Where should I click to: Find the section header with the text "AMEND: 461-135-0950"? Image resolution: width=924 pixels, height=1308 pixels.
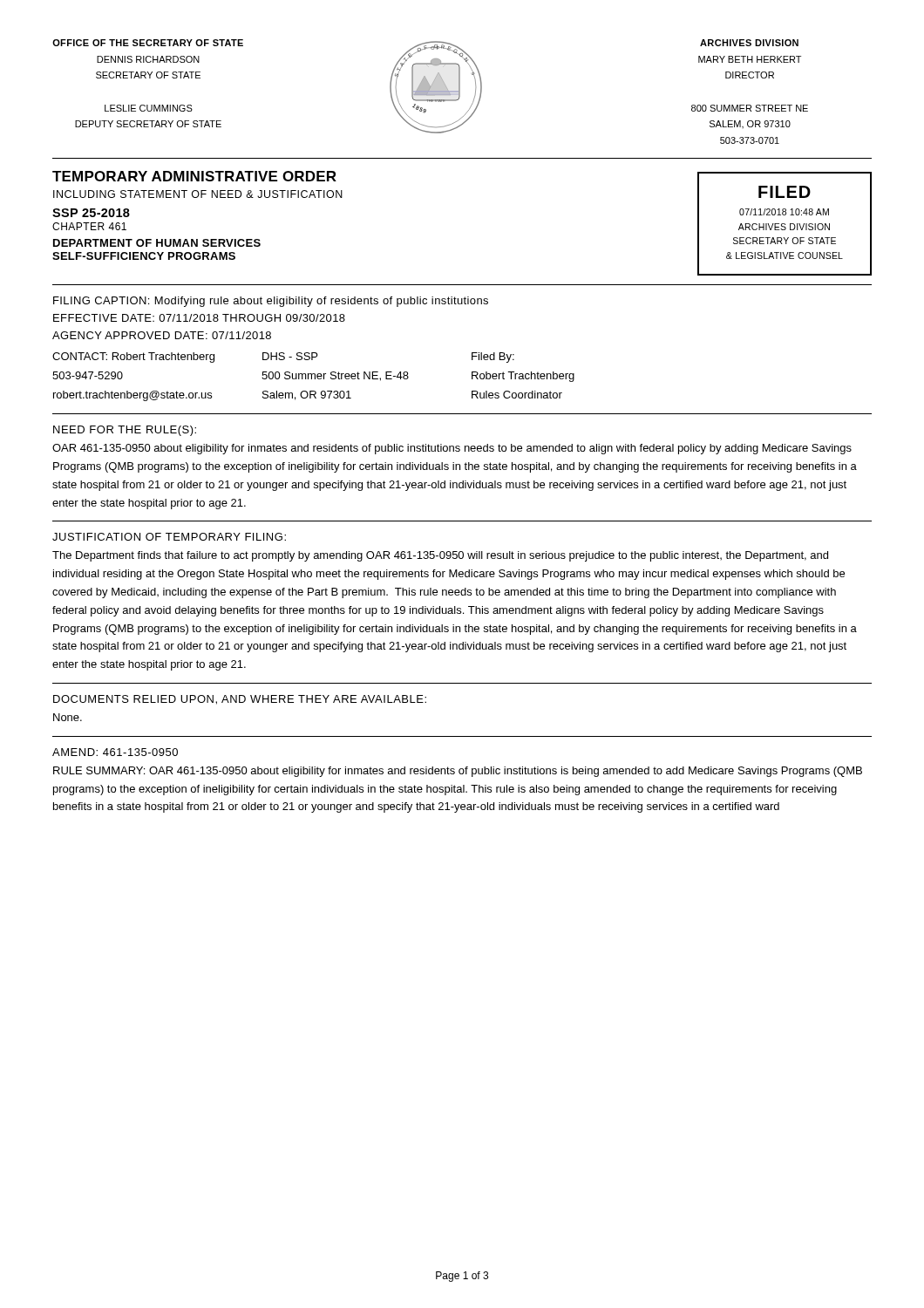click(116, 752)
